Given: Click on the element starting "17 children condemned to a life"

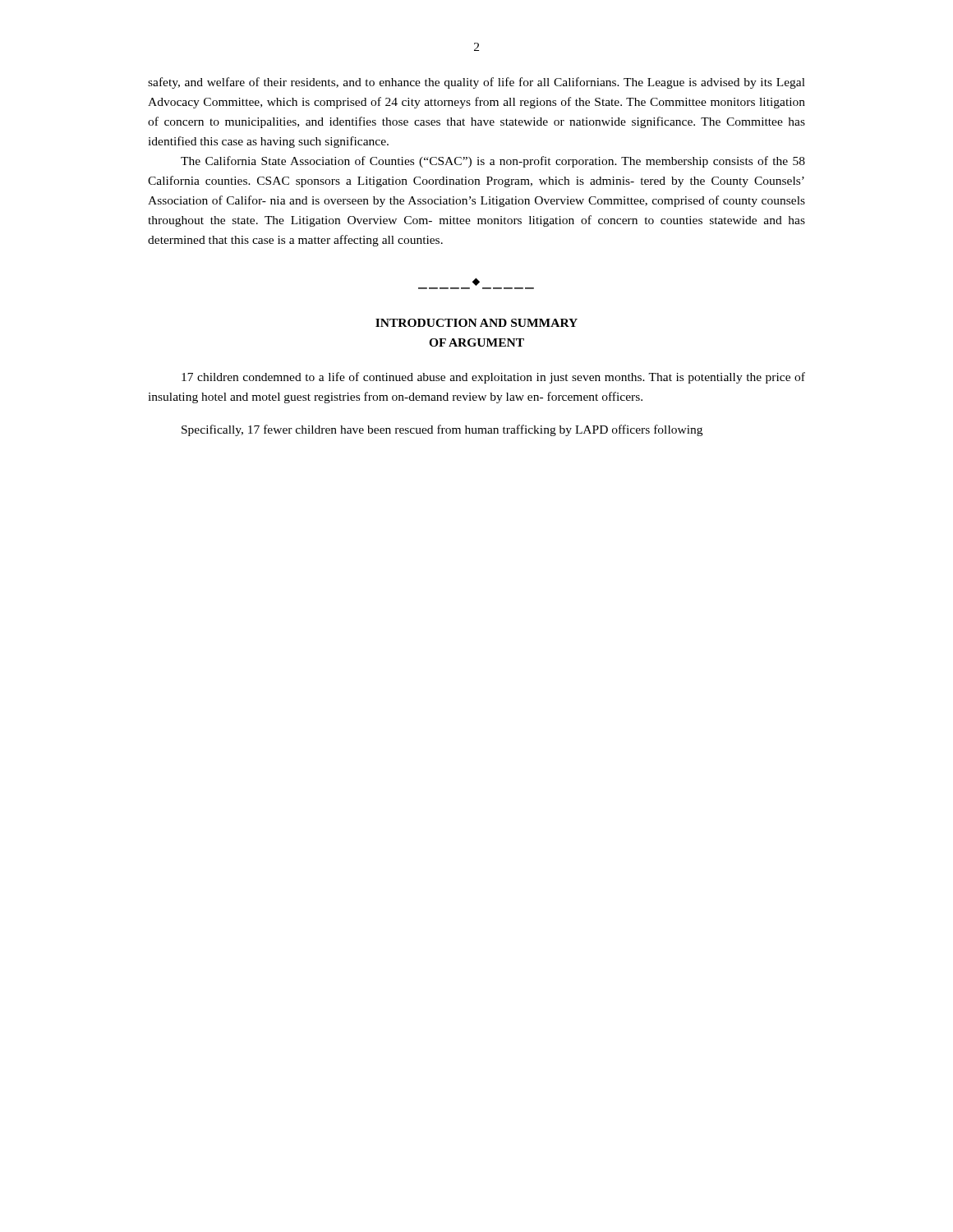Looking at the screenshot, I should tap(476, 387).
